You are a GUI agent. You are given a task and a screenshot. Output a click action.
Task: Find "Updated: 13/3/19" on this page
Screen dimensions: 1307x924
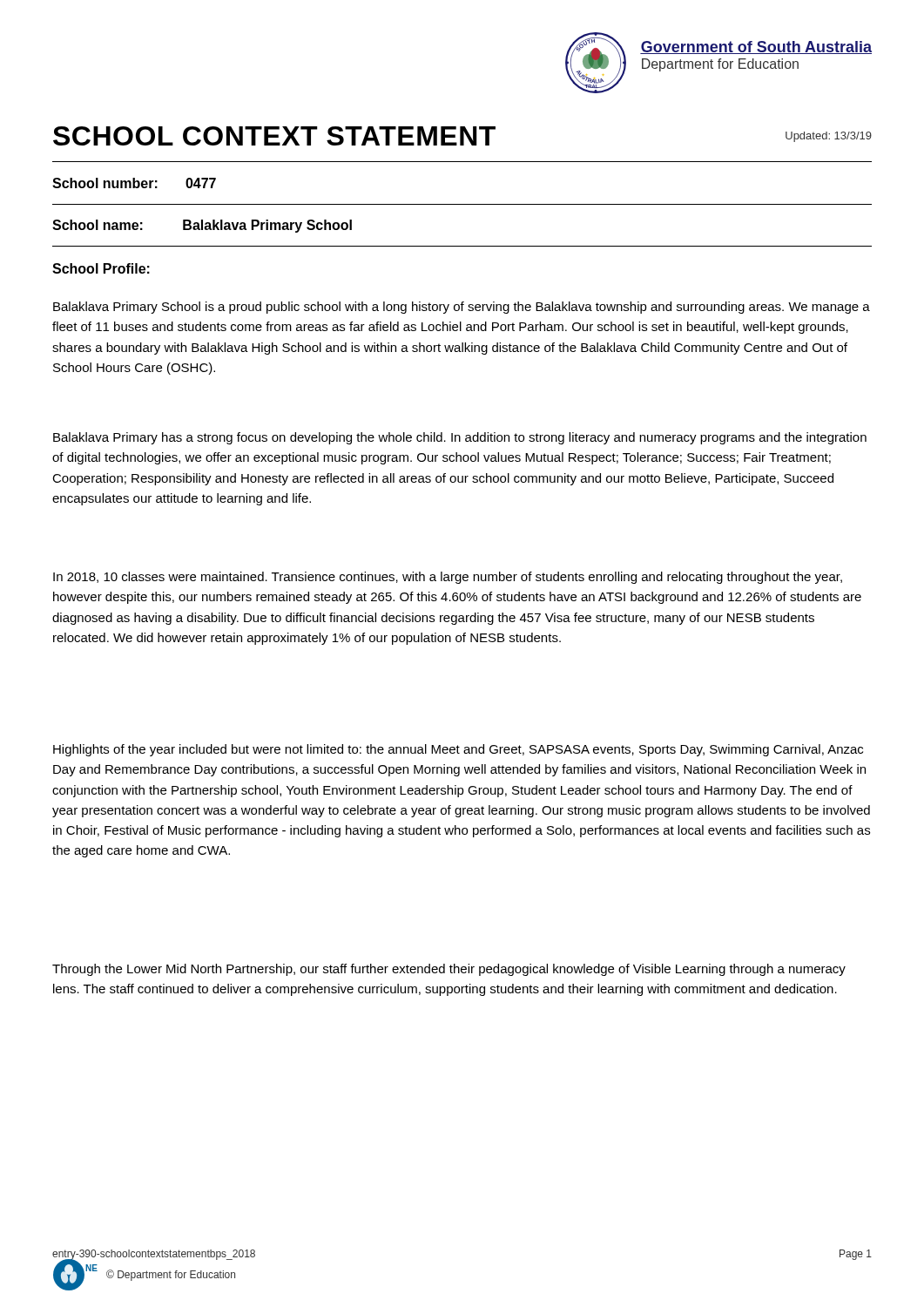(828, 136)
